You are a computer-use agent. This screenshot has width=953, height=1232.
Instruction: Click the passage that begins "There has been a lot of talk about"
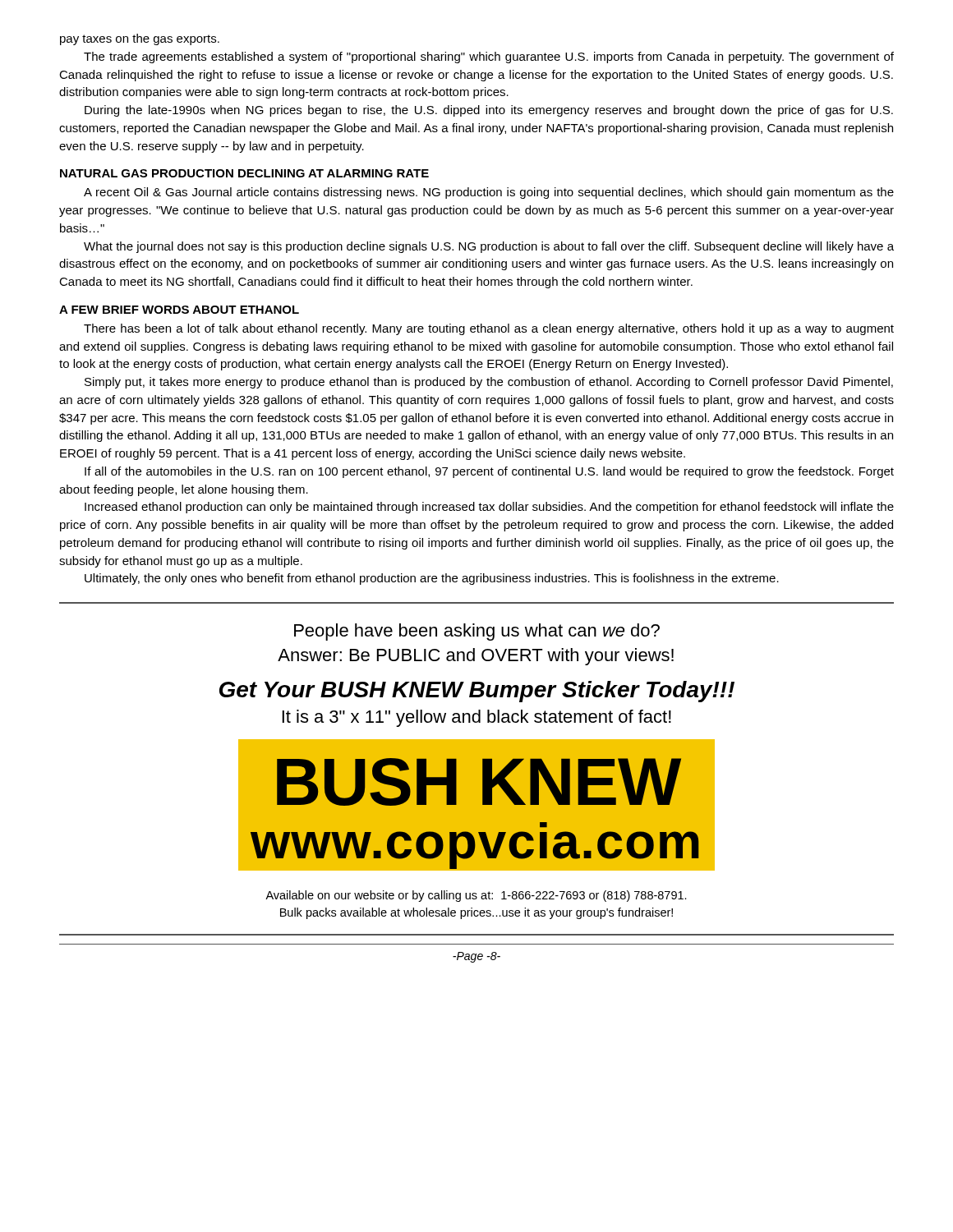[x=476, y=453]
